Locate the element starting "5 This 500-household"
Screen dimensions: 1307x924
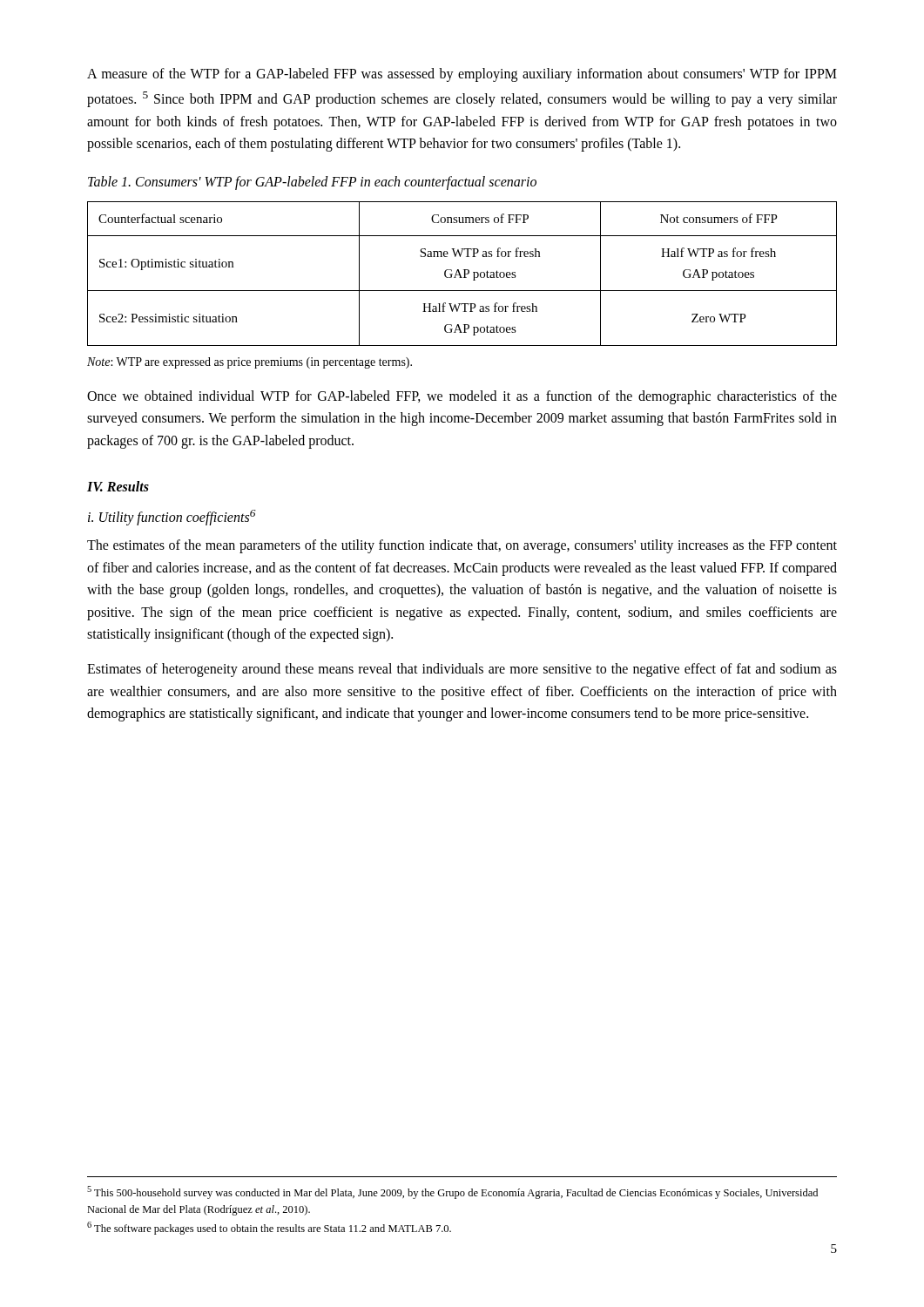[x=452, y=1192]
